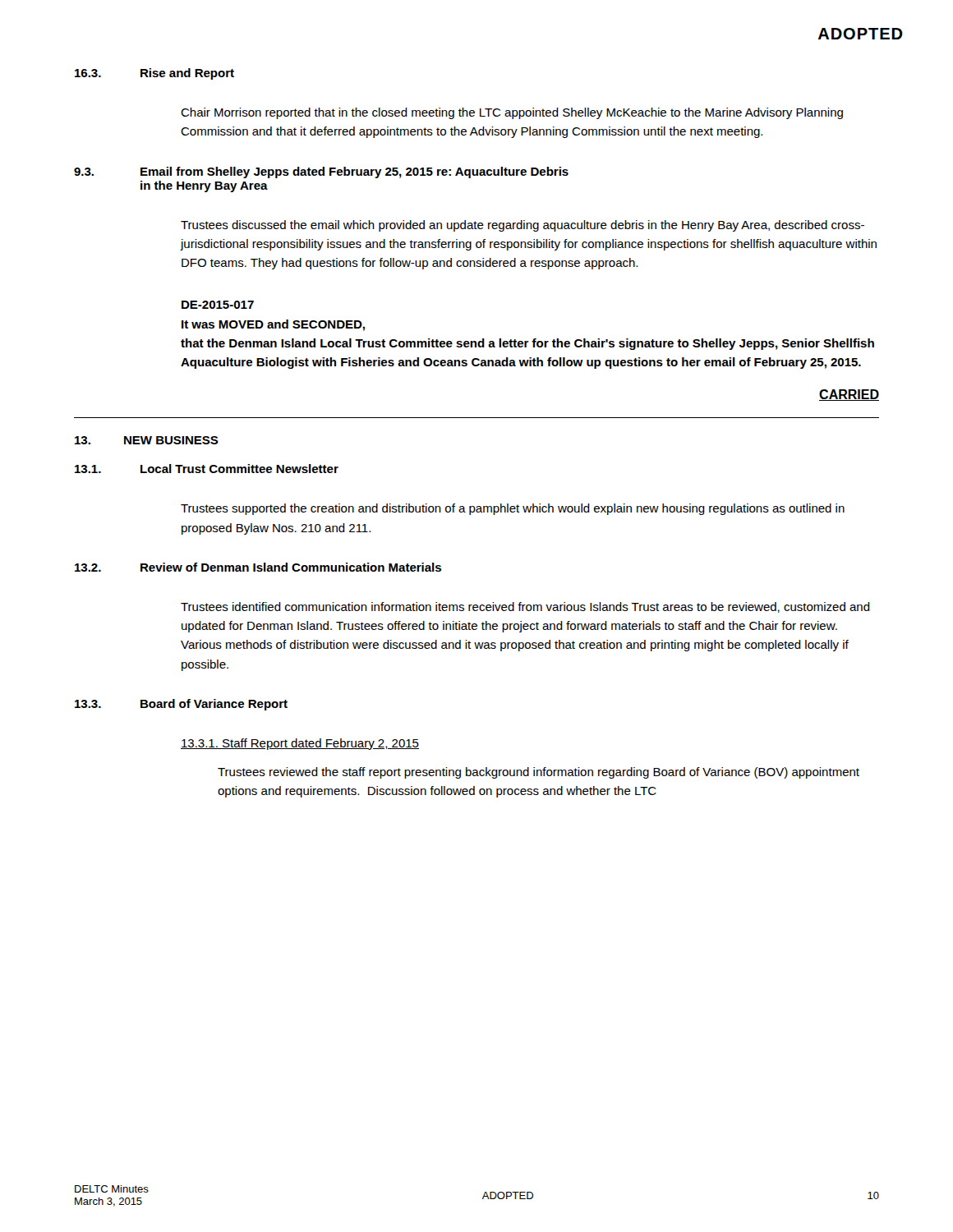Image resolution: width=953 pixels, height=1232 pixels.
Task: Click on the section header that reads "13. NEW BUSINESS"
Action: tap(146, 440)
